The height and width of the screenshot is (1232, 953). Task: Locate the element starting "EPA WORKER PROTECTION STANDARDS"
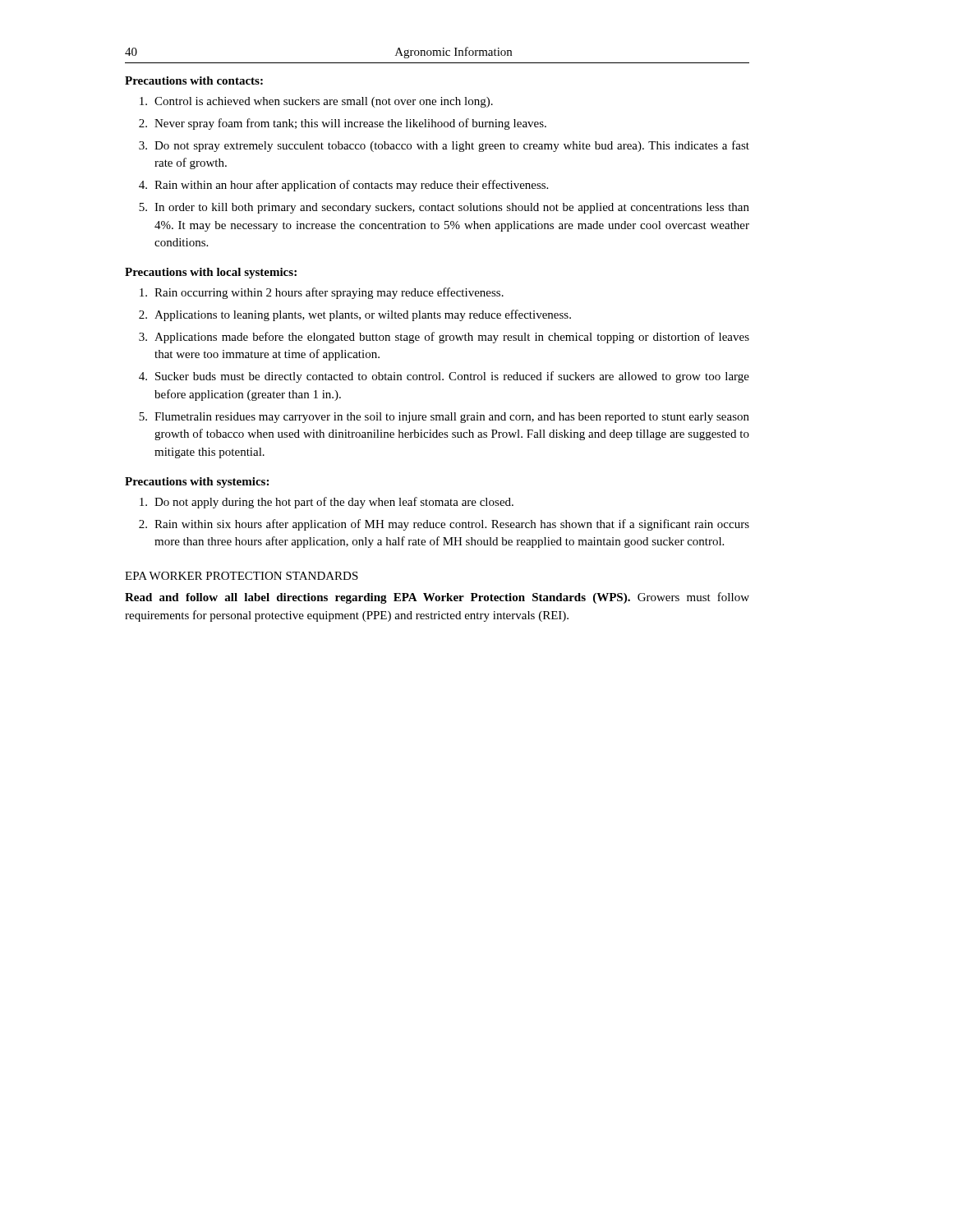(x=242, y=576)
